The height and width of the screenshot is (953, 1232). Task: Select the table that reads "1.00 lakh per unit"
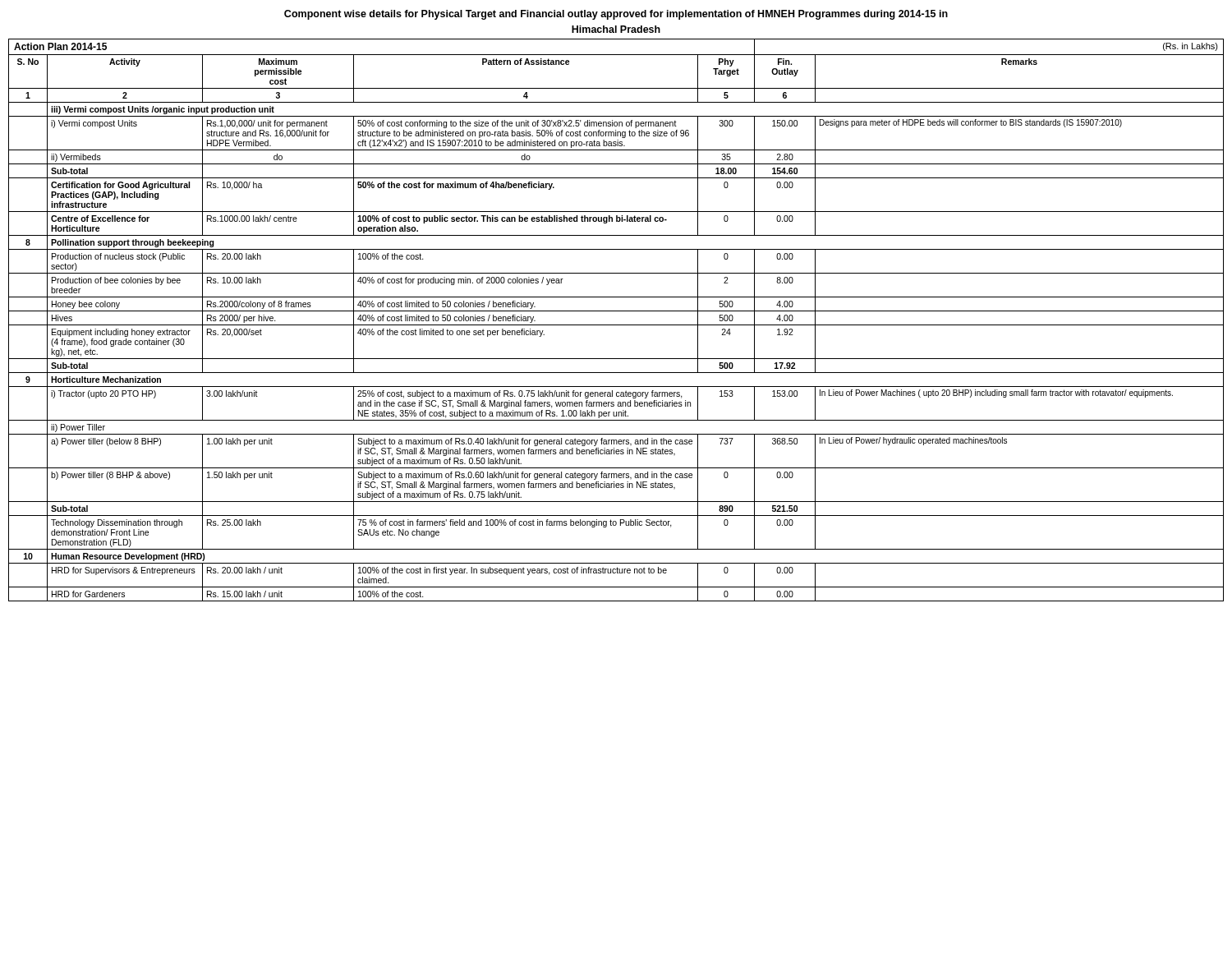coord(616,320)
